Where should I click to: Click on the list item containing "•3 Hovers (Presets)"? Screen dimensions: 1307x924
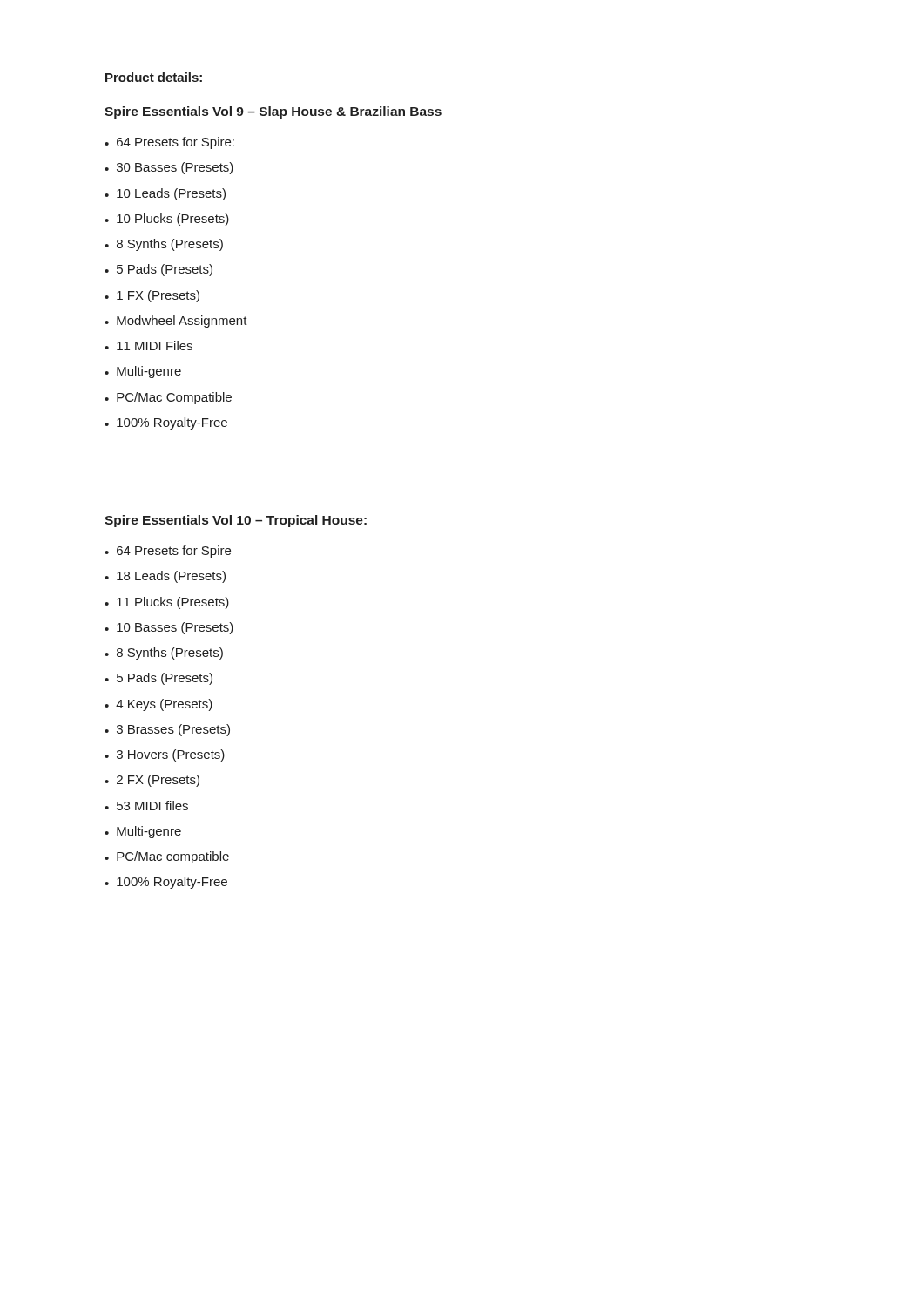pyautogui.click(x=165, y=755)
